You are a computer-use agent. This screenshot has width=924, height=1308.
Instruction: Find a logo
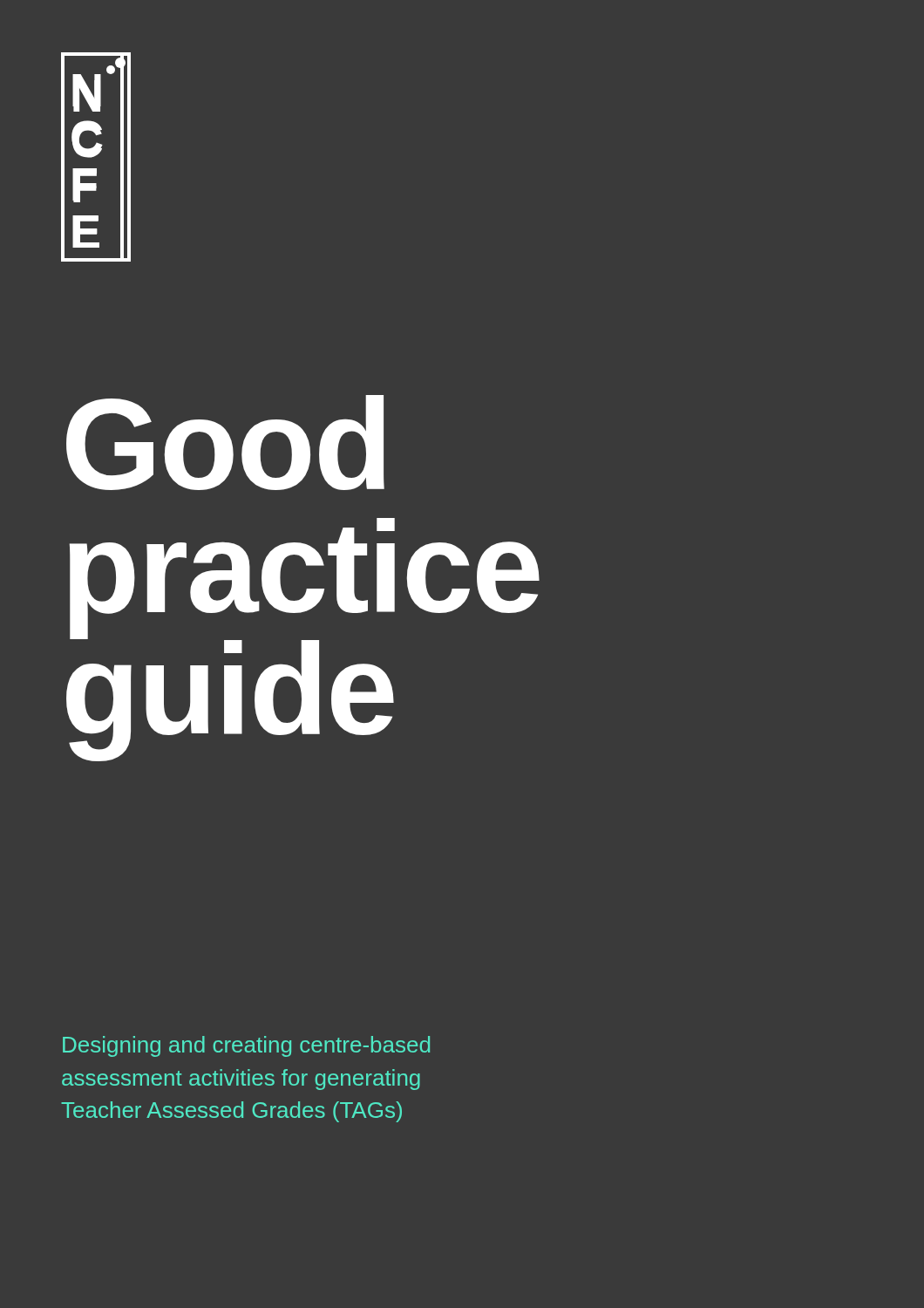(92, 157)
